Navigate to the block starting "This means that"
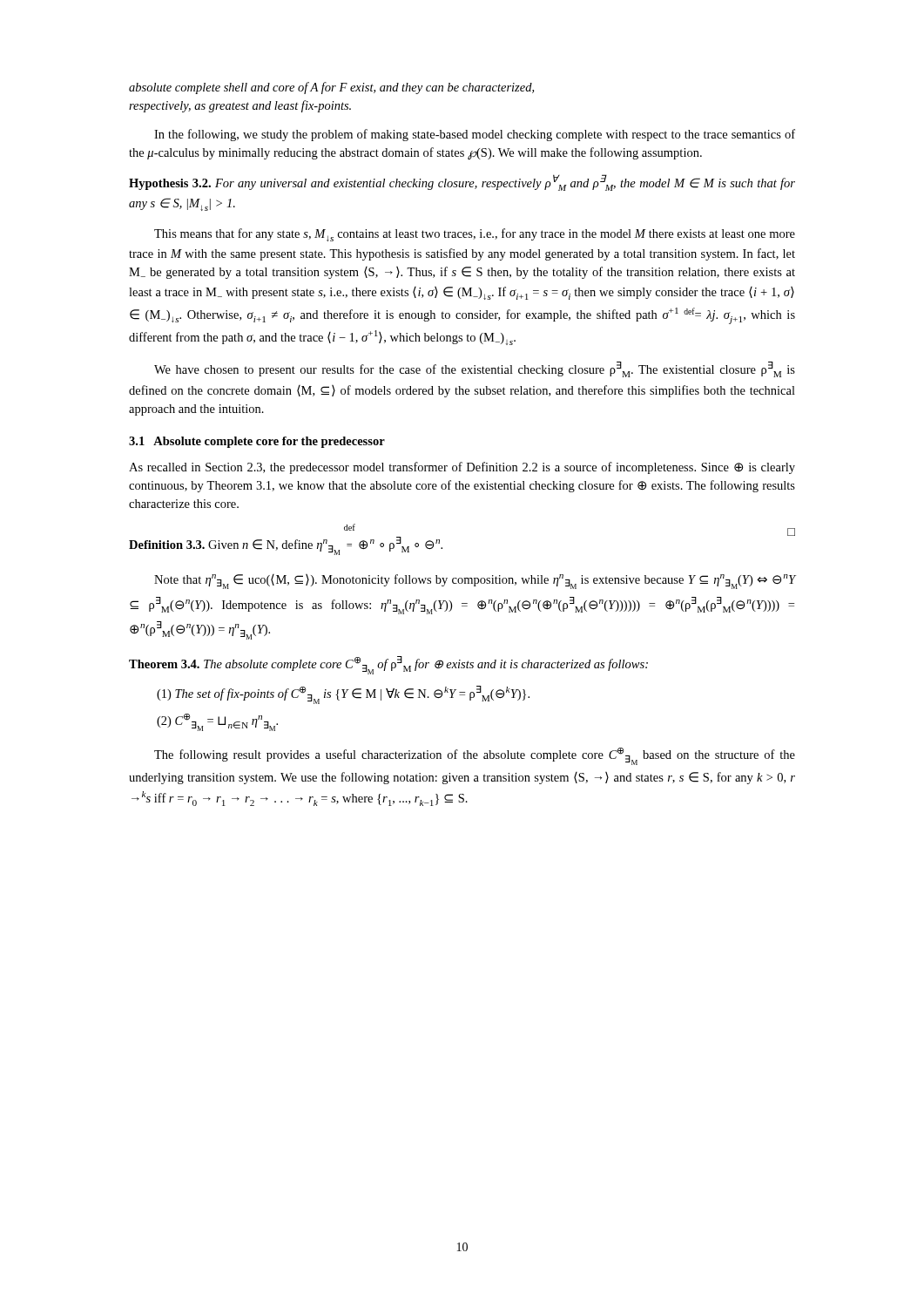The image size is (924, 1307). pyautogui.click(x=462, y=287)
